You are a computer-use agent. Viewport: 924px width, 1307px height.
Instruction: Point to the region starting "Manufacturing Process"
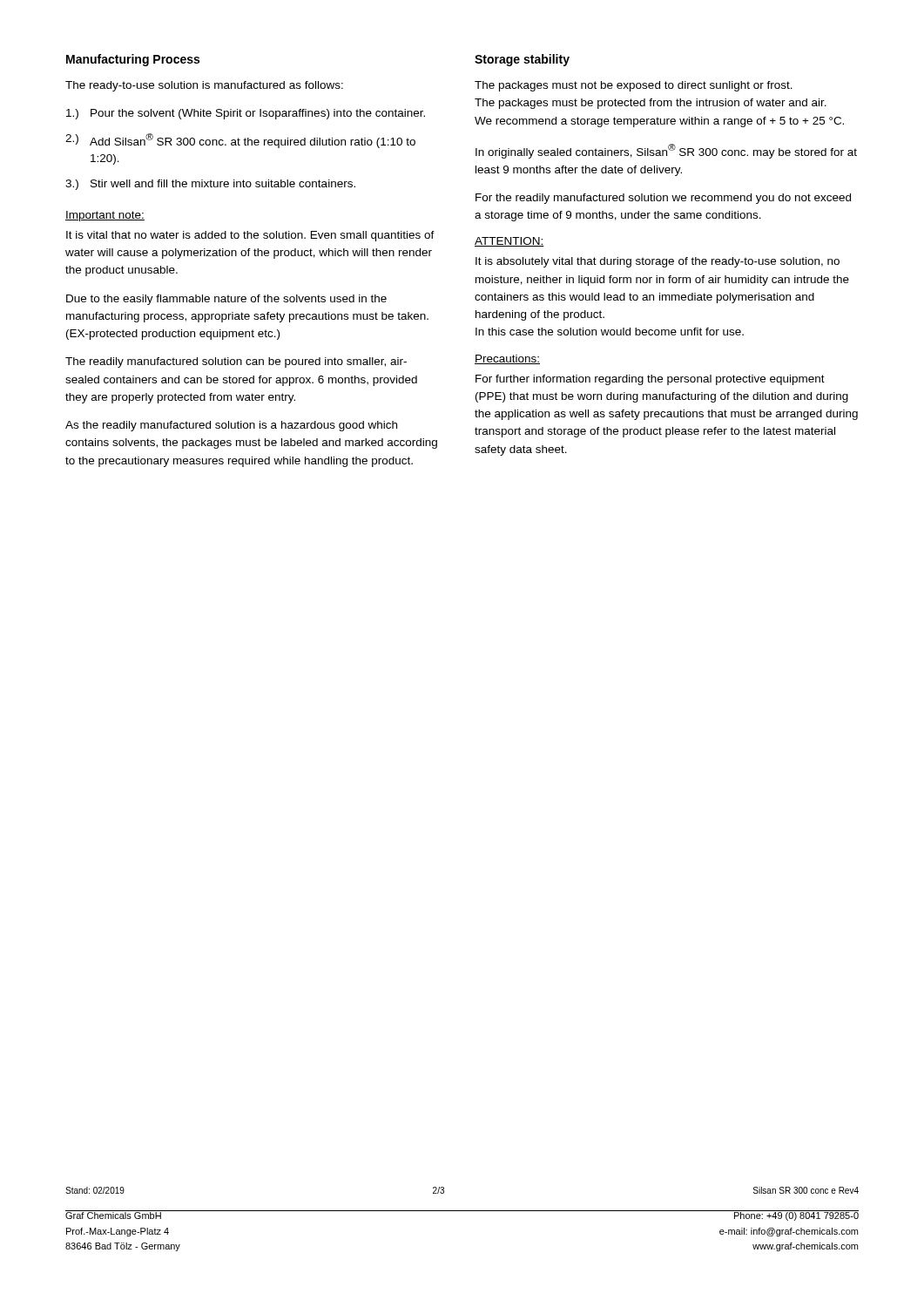click(x=133, y=59)
